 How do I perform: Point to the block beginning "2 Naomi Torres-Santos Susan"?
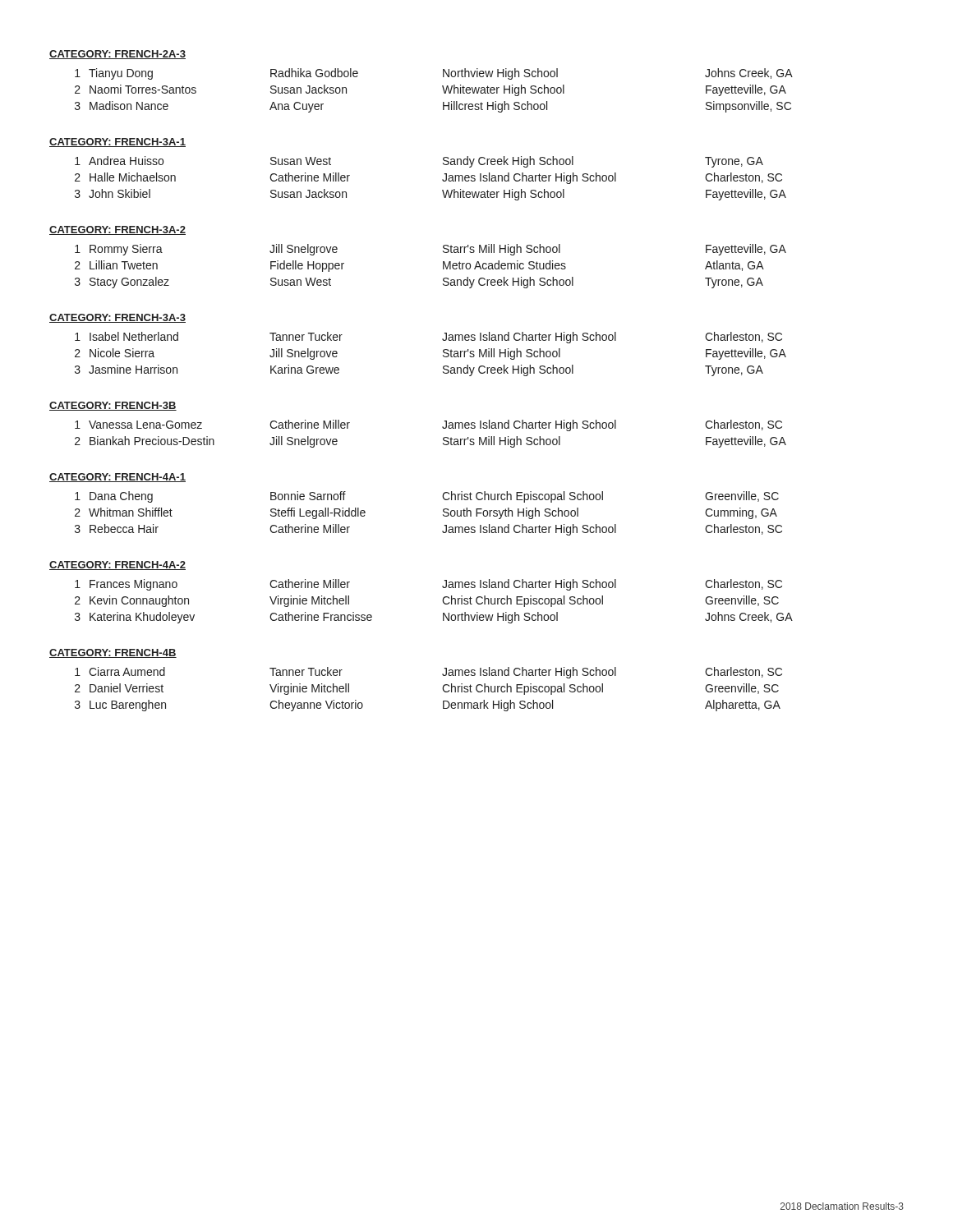click(x=476, y=90)
